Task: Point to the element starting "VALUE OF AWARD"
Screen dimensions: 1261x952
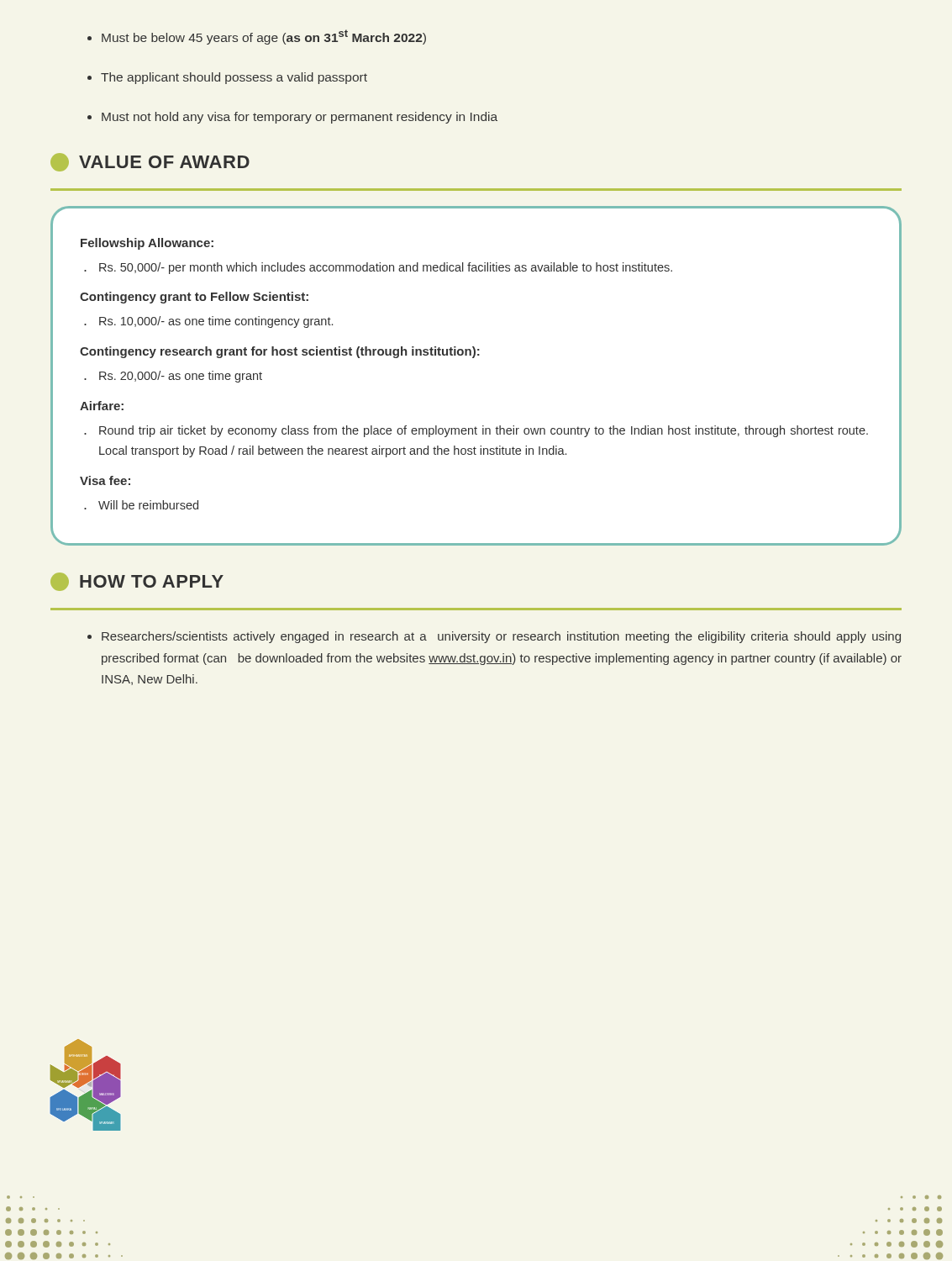Action: [x=150, y=162]
